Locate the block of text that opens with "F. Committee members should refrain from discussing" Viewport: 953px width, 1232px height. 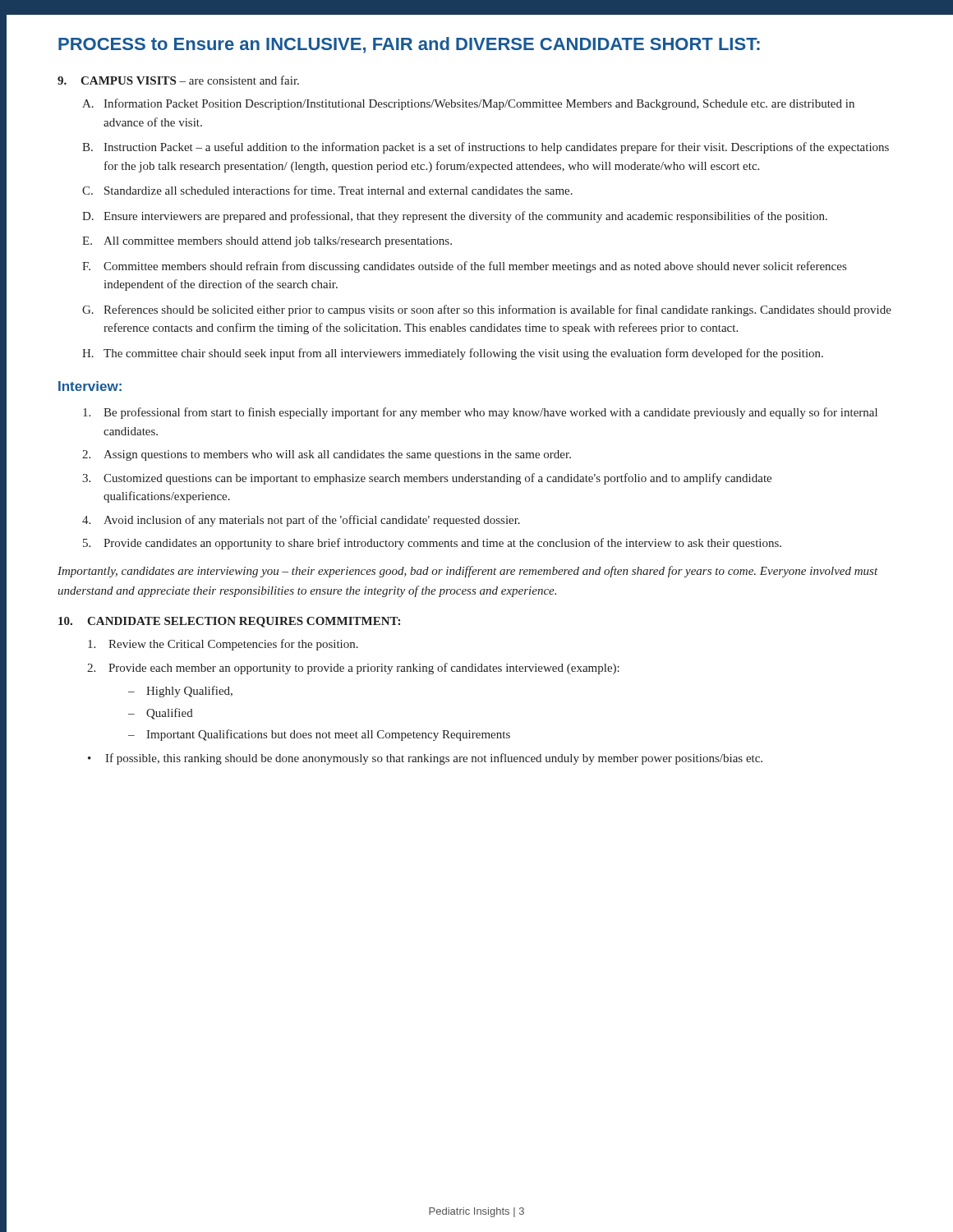pos(489,275)
